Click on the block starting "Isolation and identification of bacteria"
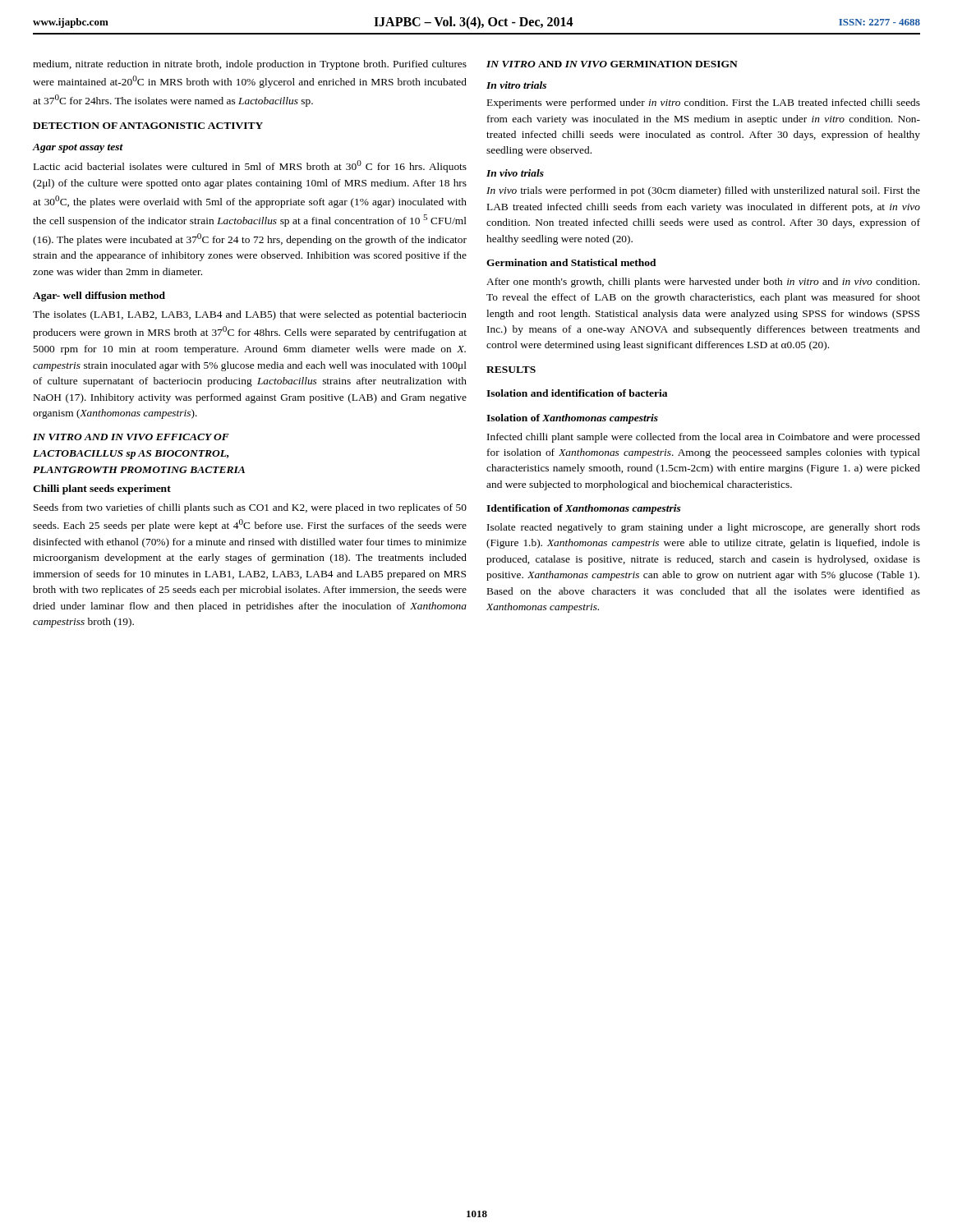 (x=577, y=393)
